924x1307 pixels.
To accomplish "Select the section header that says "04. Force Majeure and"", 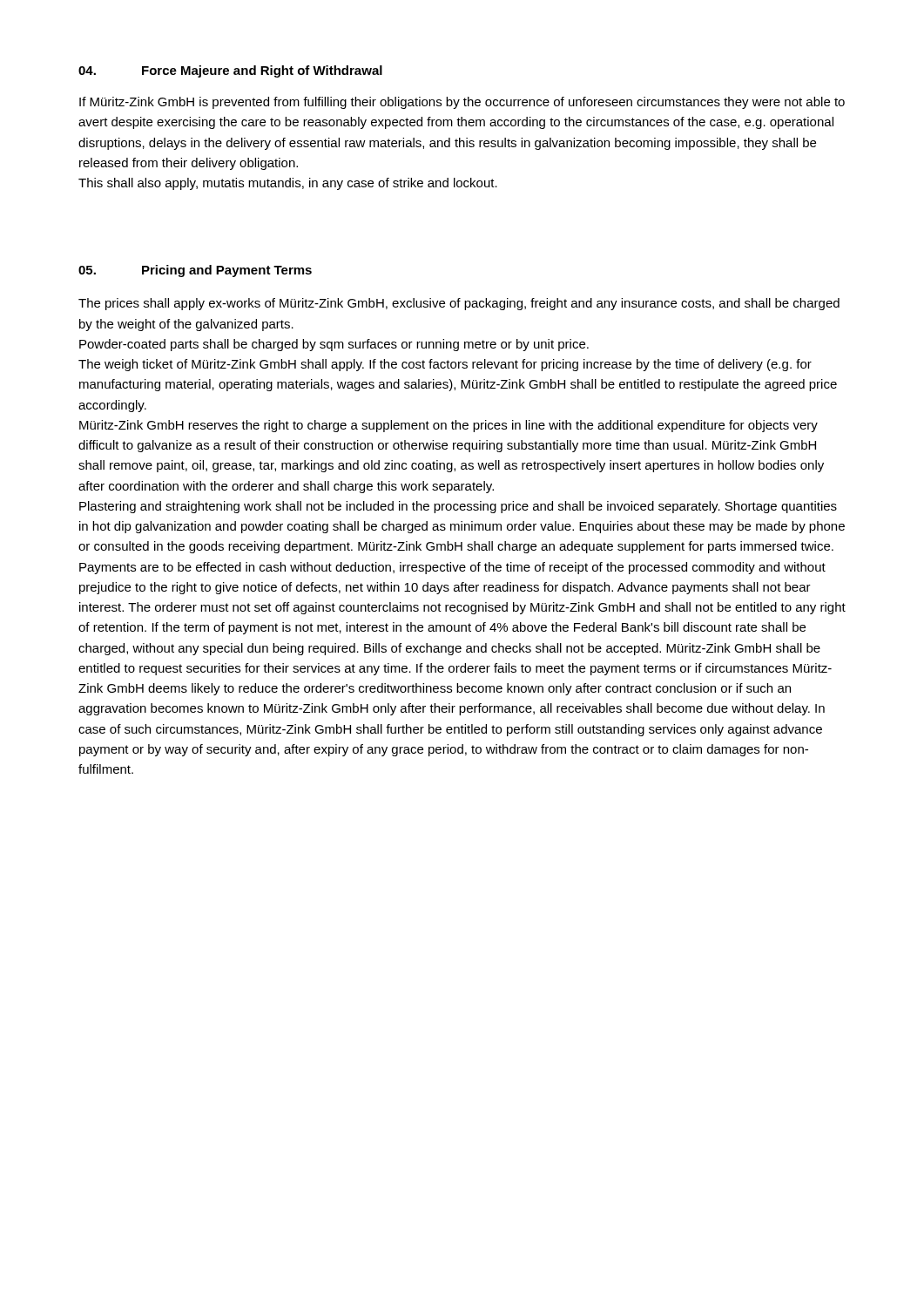I will (230, 70).
